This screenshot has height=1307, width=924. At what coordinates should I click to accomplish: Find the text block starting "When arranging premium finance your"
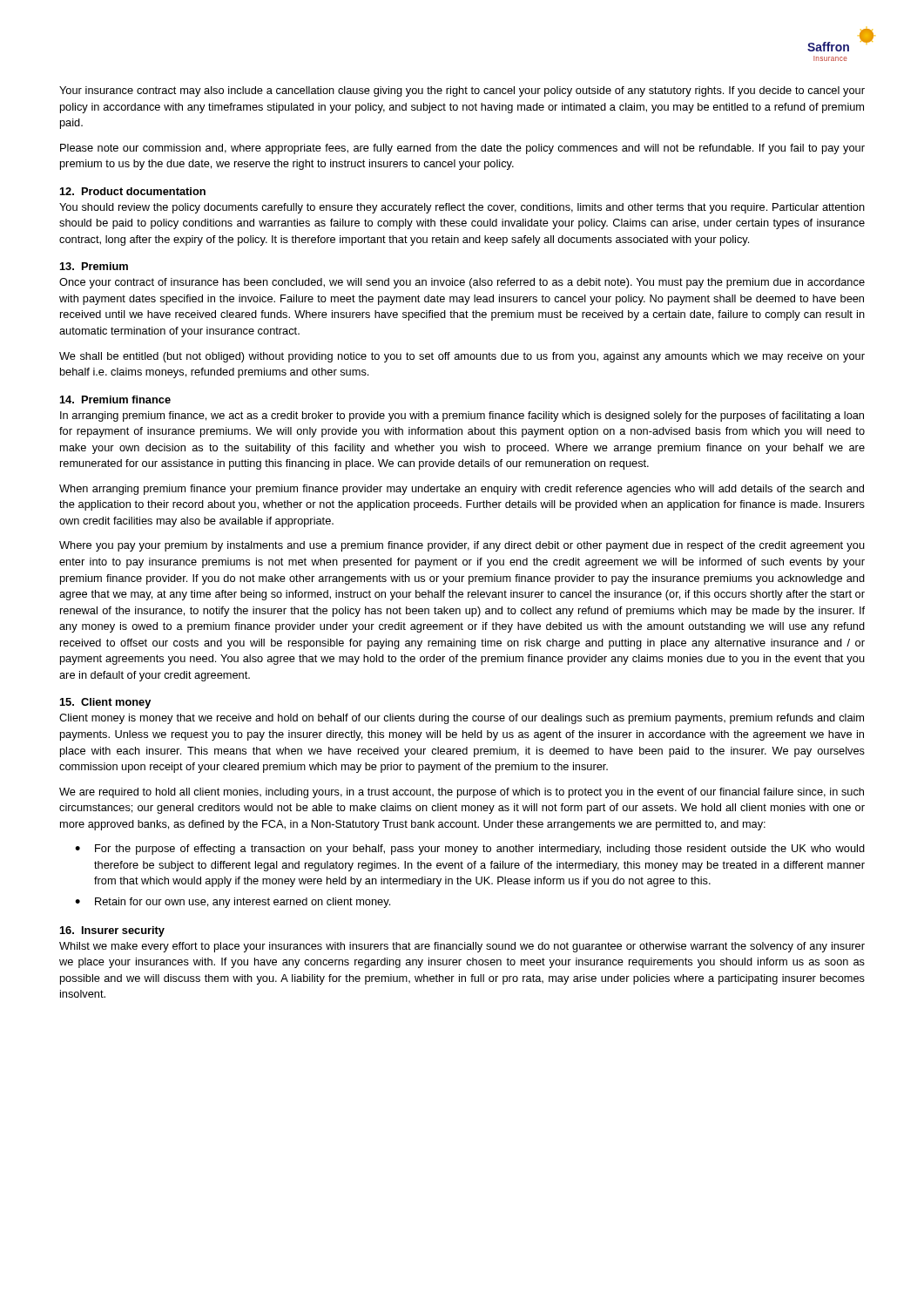click(x=462, y=504)
